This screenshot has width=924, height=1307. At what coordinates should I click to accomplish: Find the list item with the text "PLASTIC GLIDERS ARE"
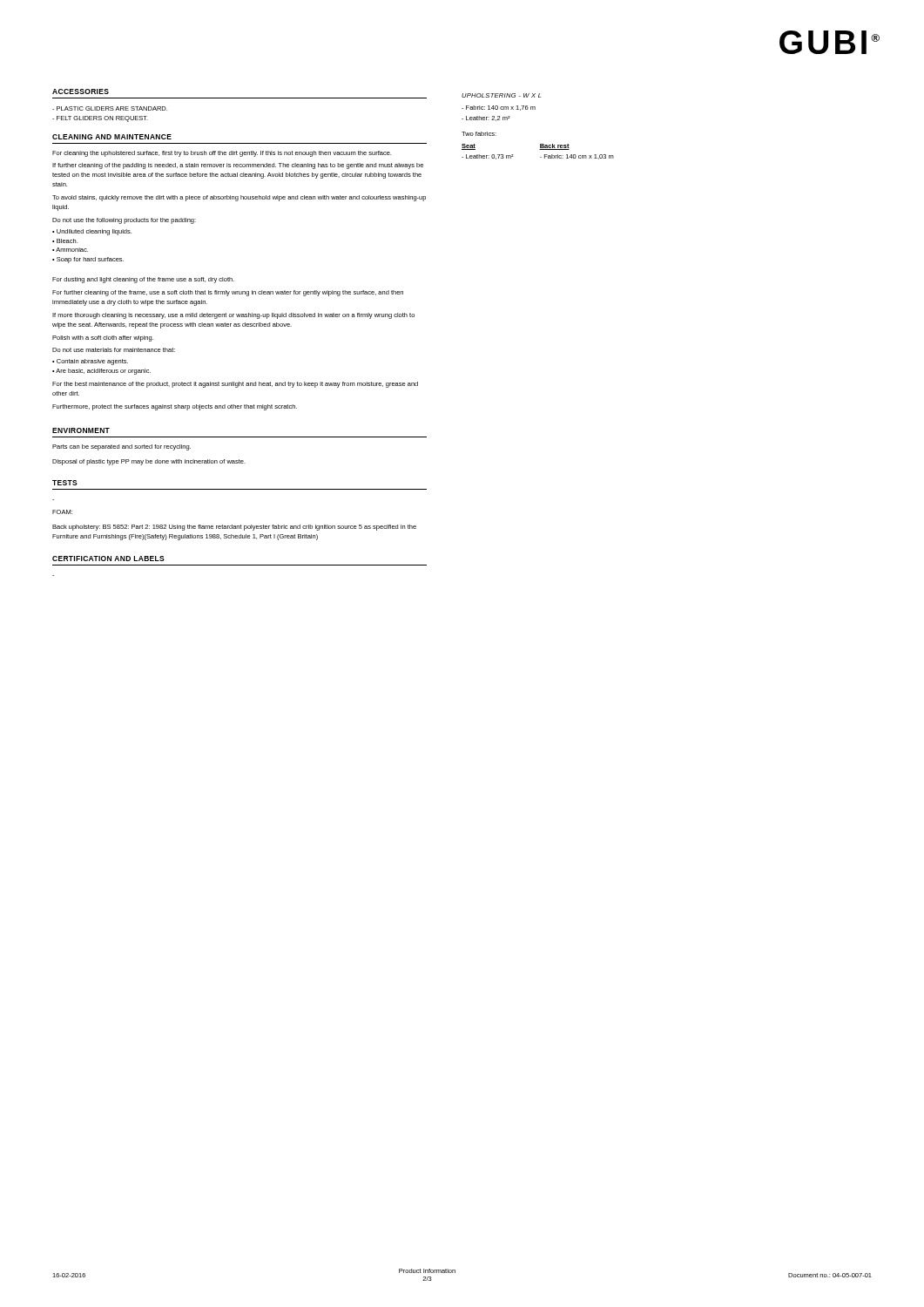click(110, 108)
